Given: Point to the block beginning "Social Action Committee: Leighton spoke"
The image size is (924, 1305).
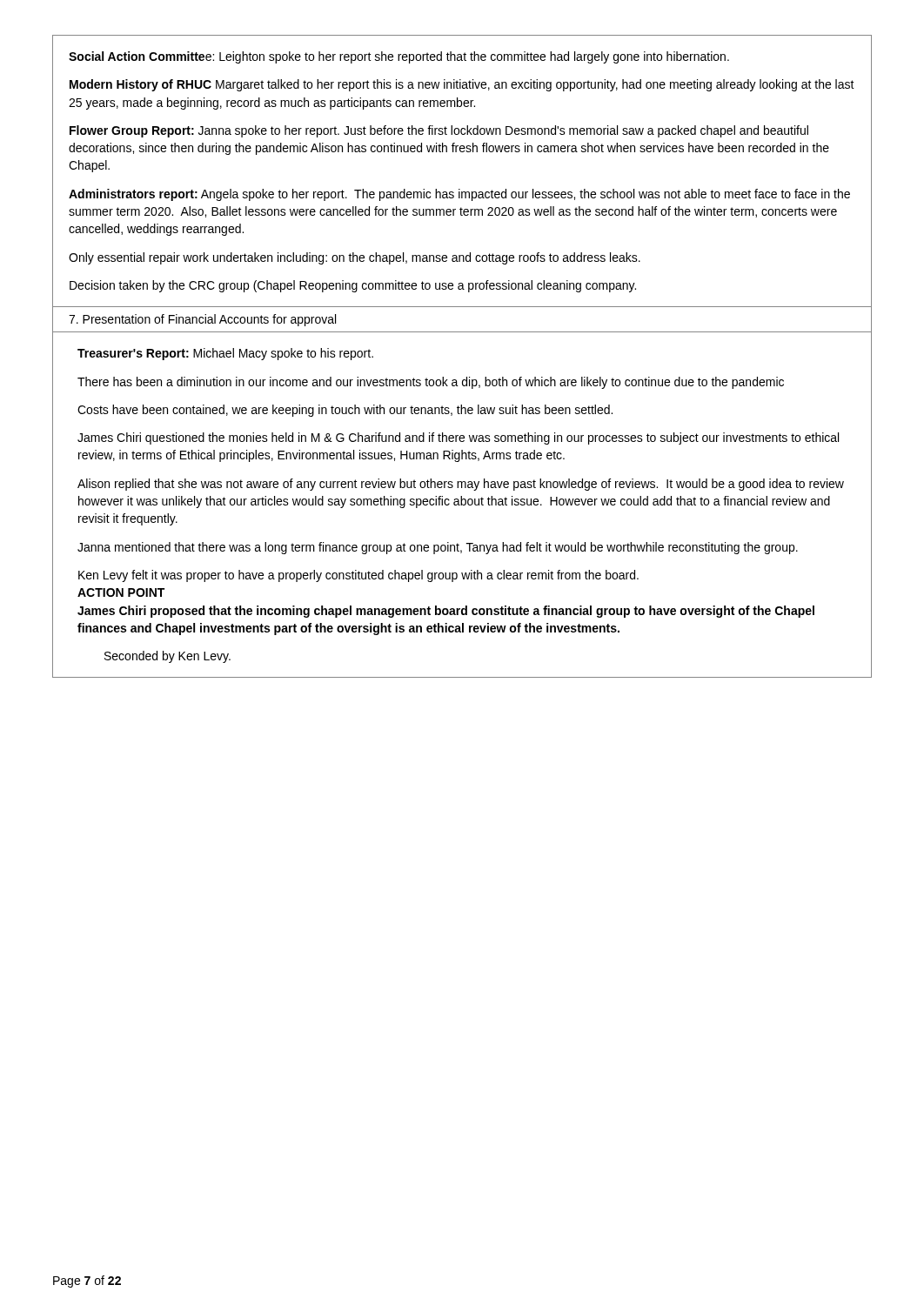Looking at the screenshot, I should (399, 57).
